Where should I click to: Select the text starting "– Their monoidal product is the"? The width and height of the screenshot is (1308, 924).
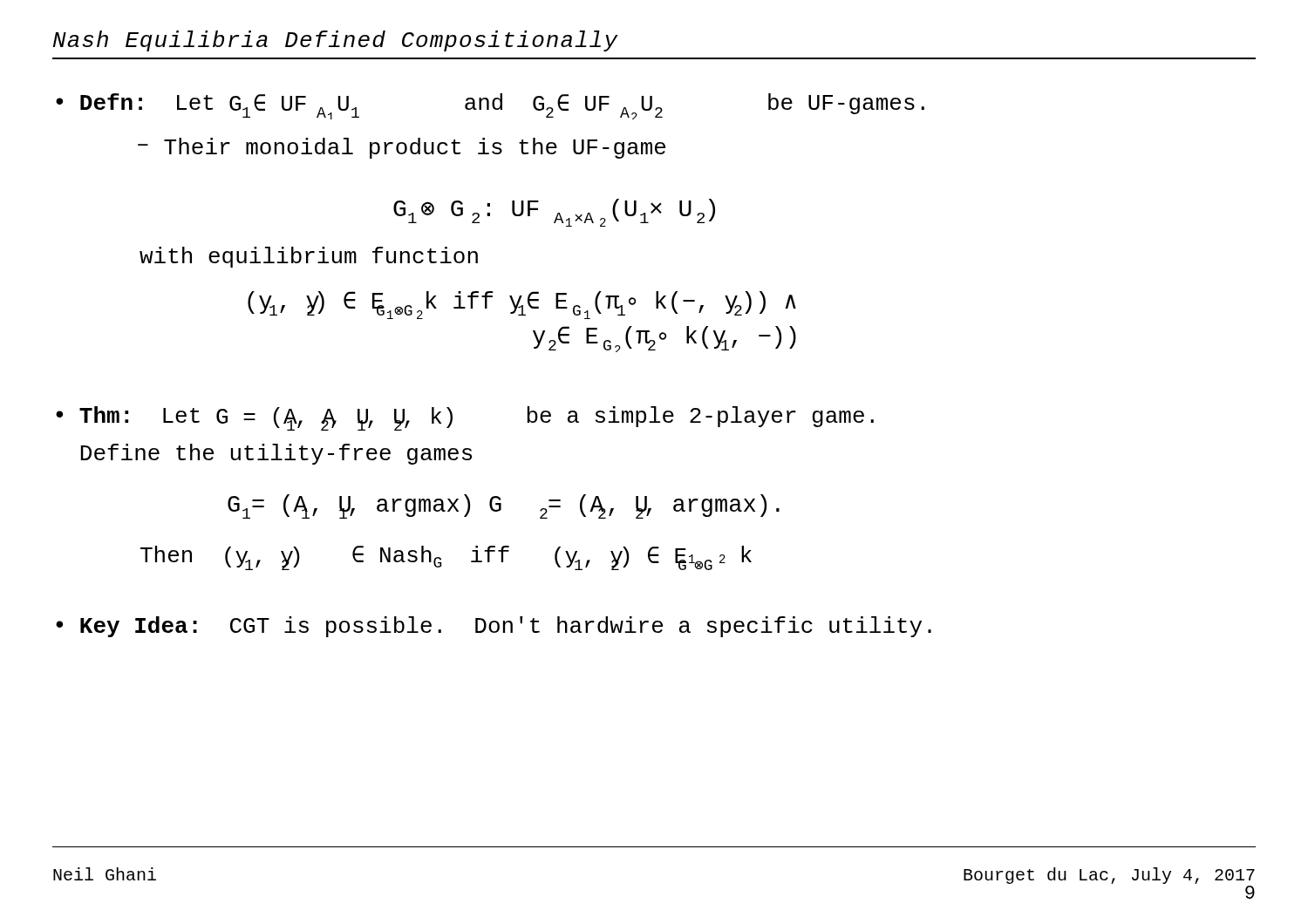(401, 149)
